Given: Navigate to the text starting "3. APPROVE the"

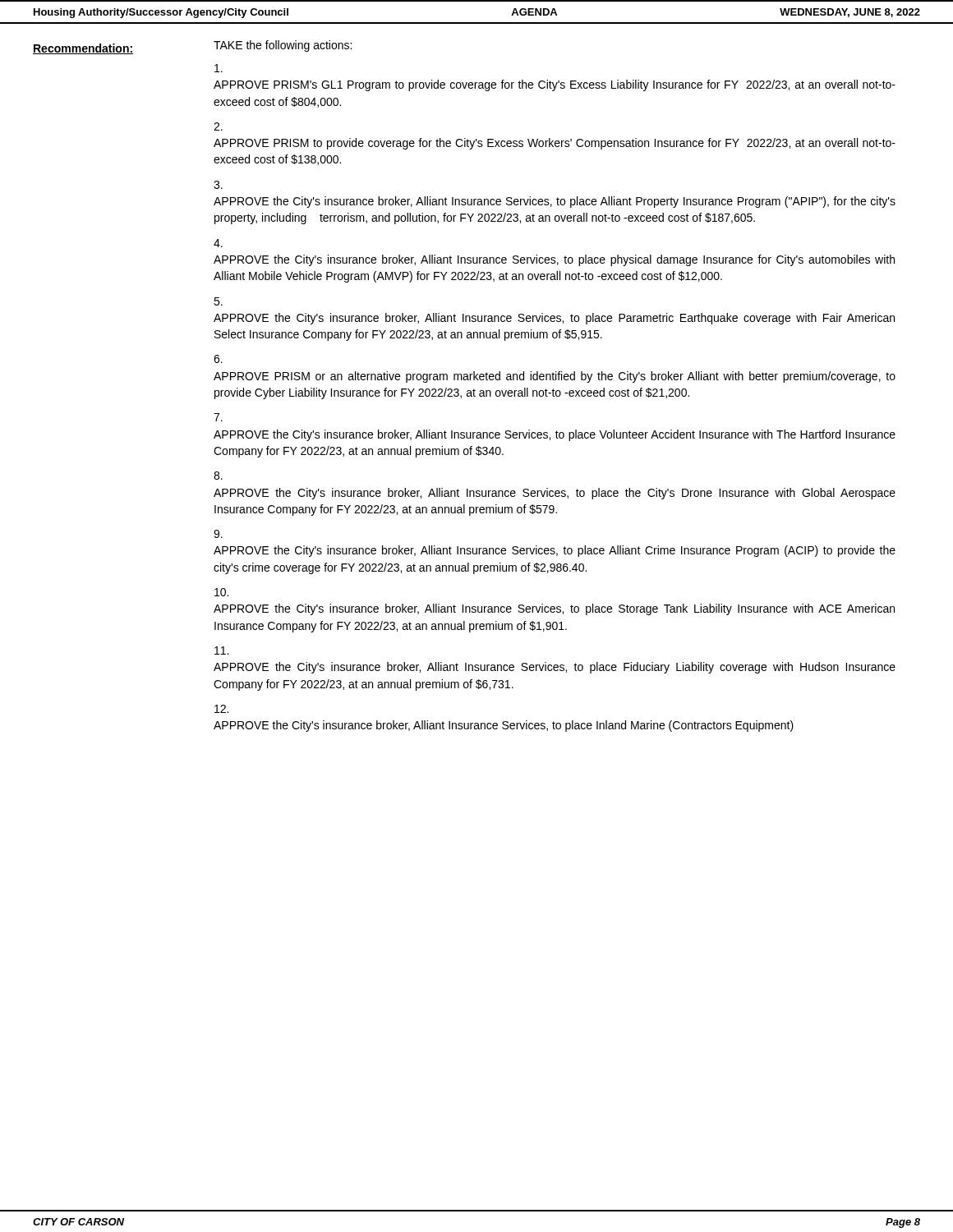Looking at the screenshot, I should [555, 201].
